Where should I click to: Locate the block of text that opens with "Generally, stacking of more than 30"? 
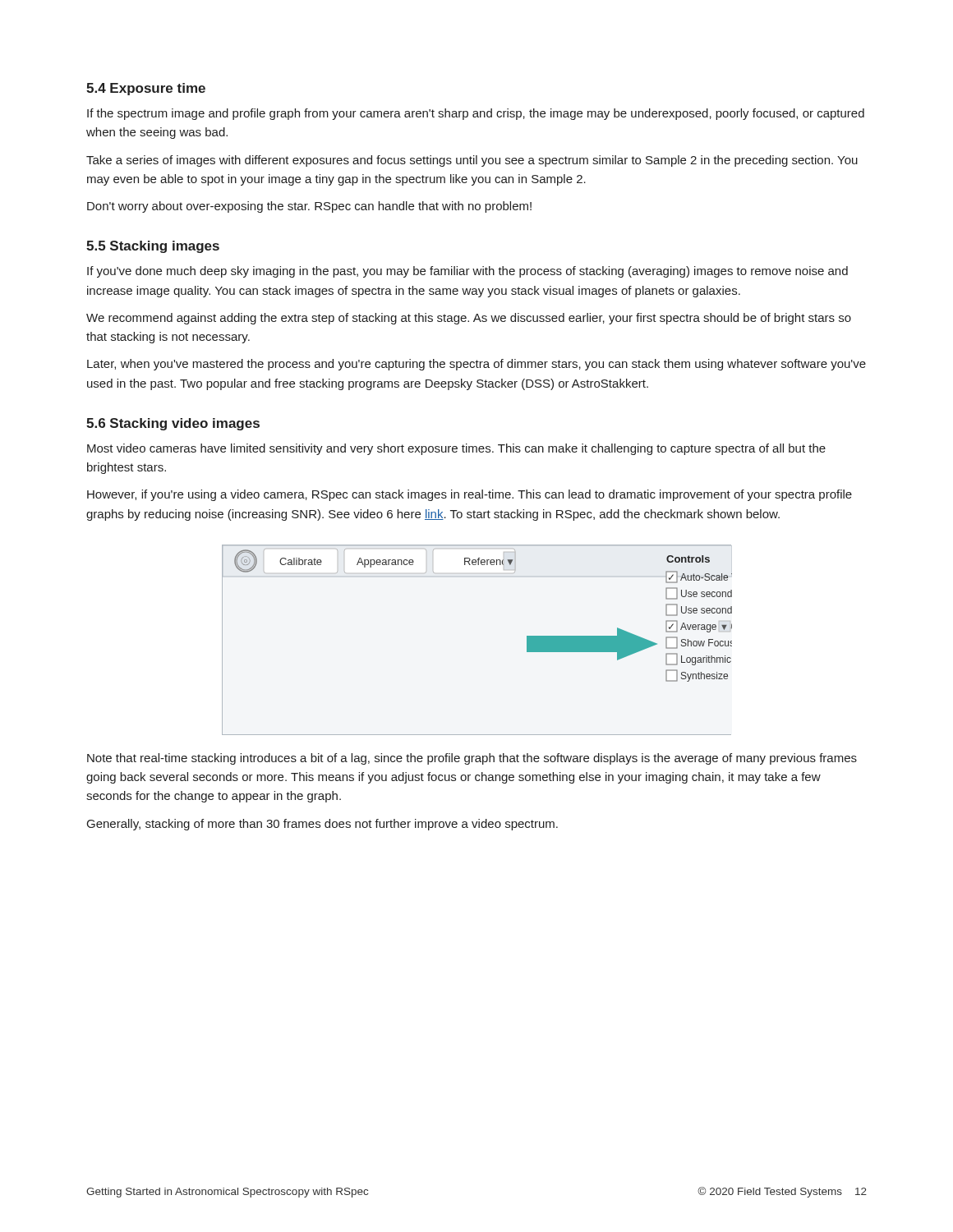click(x=322, y=823)
